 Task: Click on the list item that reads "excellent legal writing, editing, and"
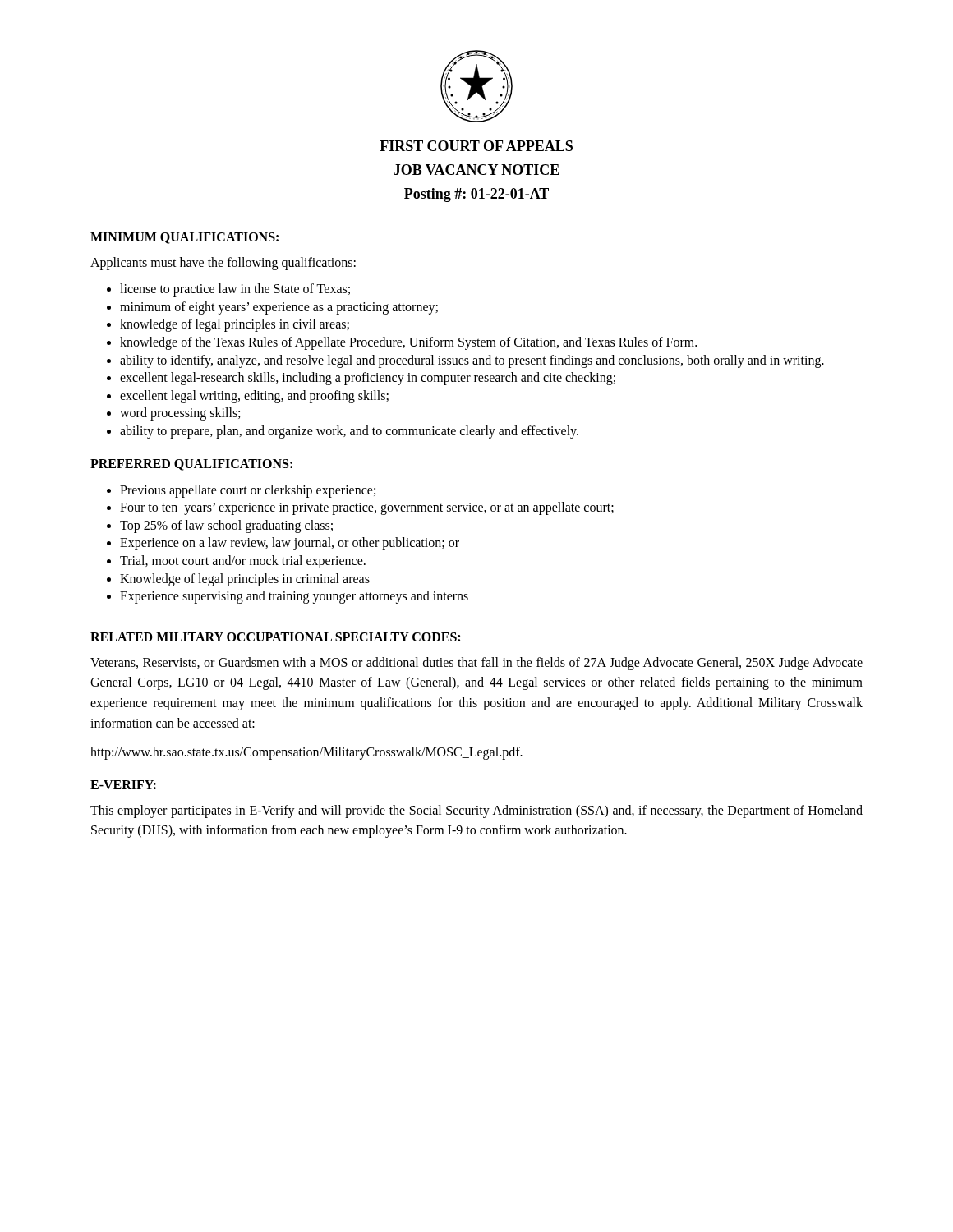click(x=248, y=397)
